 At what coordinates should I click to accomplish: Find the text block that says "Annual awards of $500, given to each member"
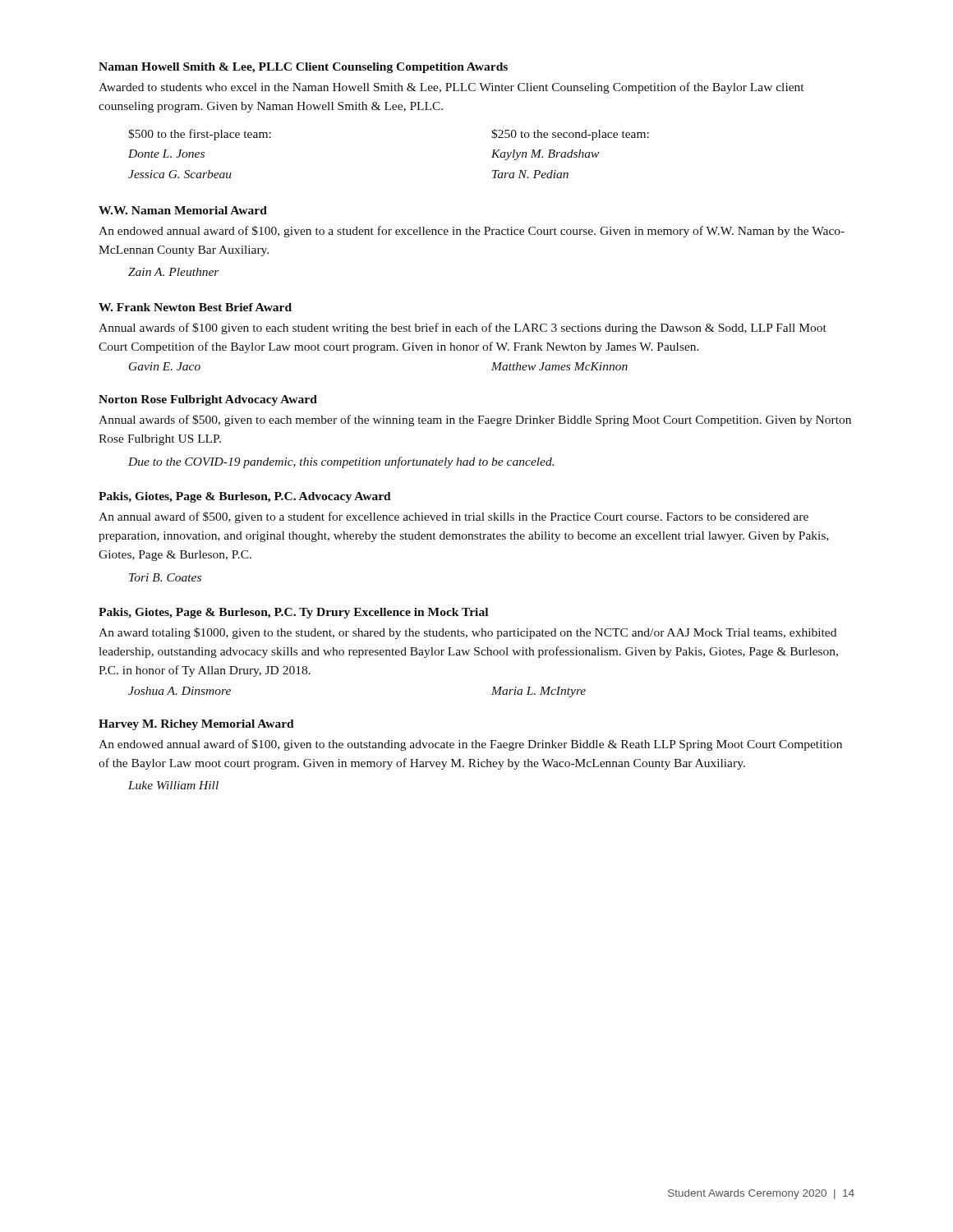click(475, 429)
